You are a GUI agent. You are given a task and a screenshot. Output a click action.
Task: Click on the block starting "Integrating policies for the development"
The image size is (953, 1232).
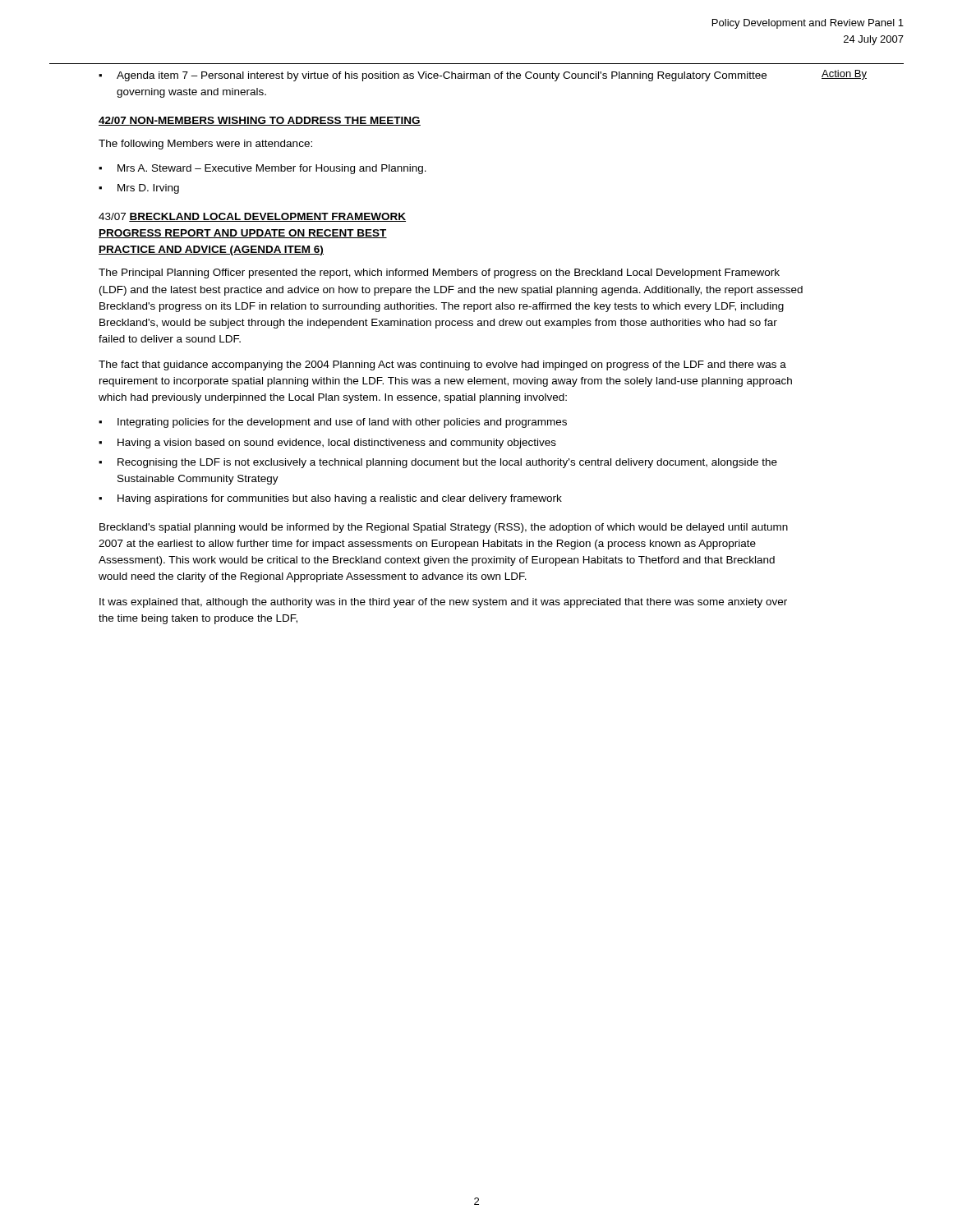tap(452, 423)
